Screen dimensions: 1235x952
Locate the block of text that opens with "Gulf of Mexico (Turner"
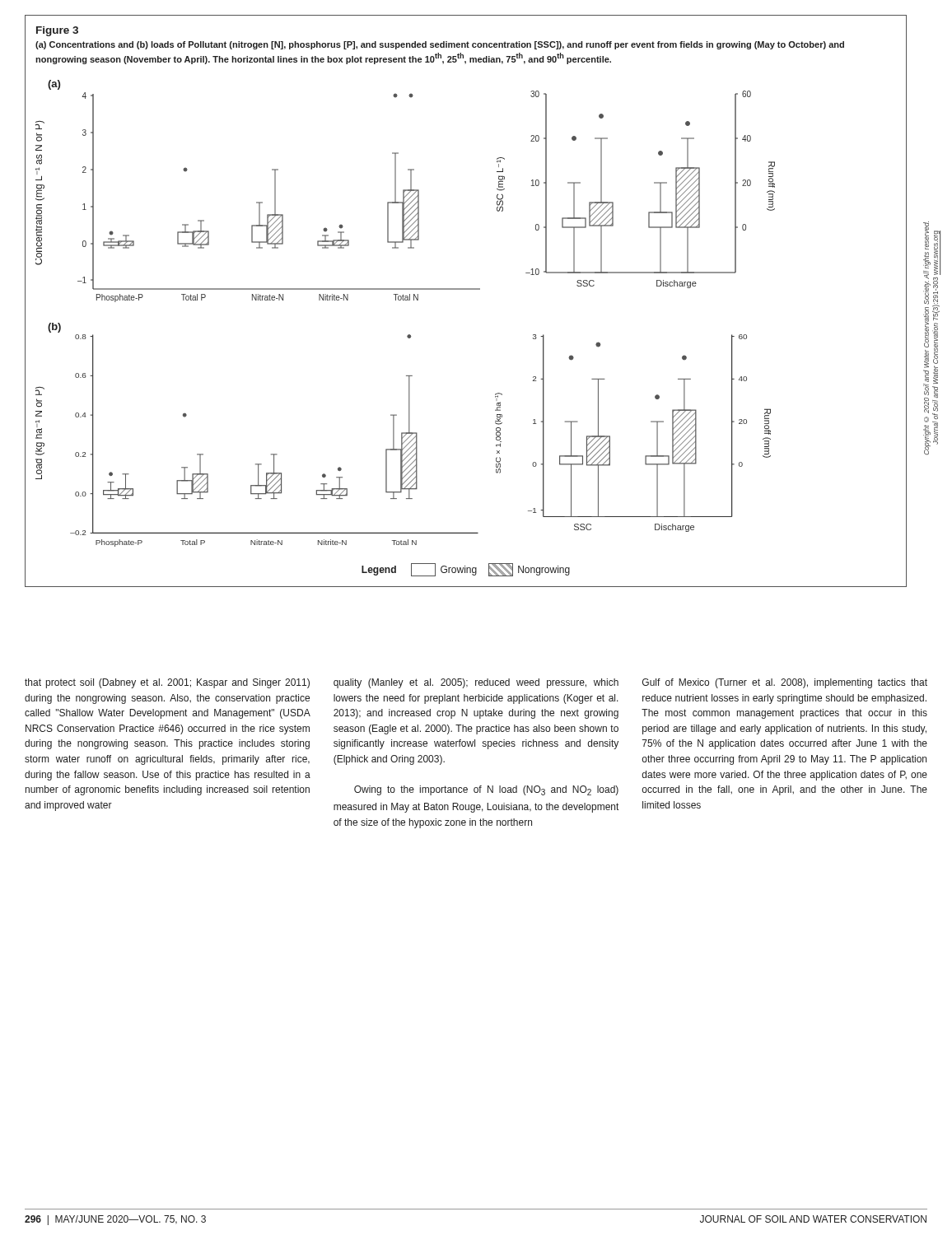tap(785, 744)
